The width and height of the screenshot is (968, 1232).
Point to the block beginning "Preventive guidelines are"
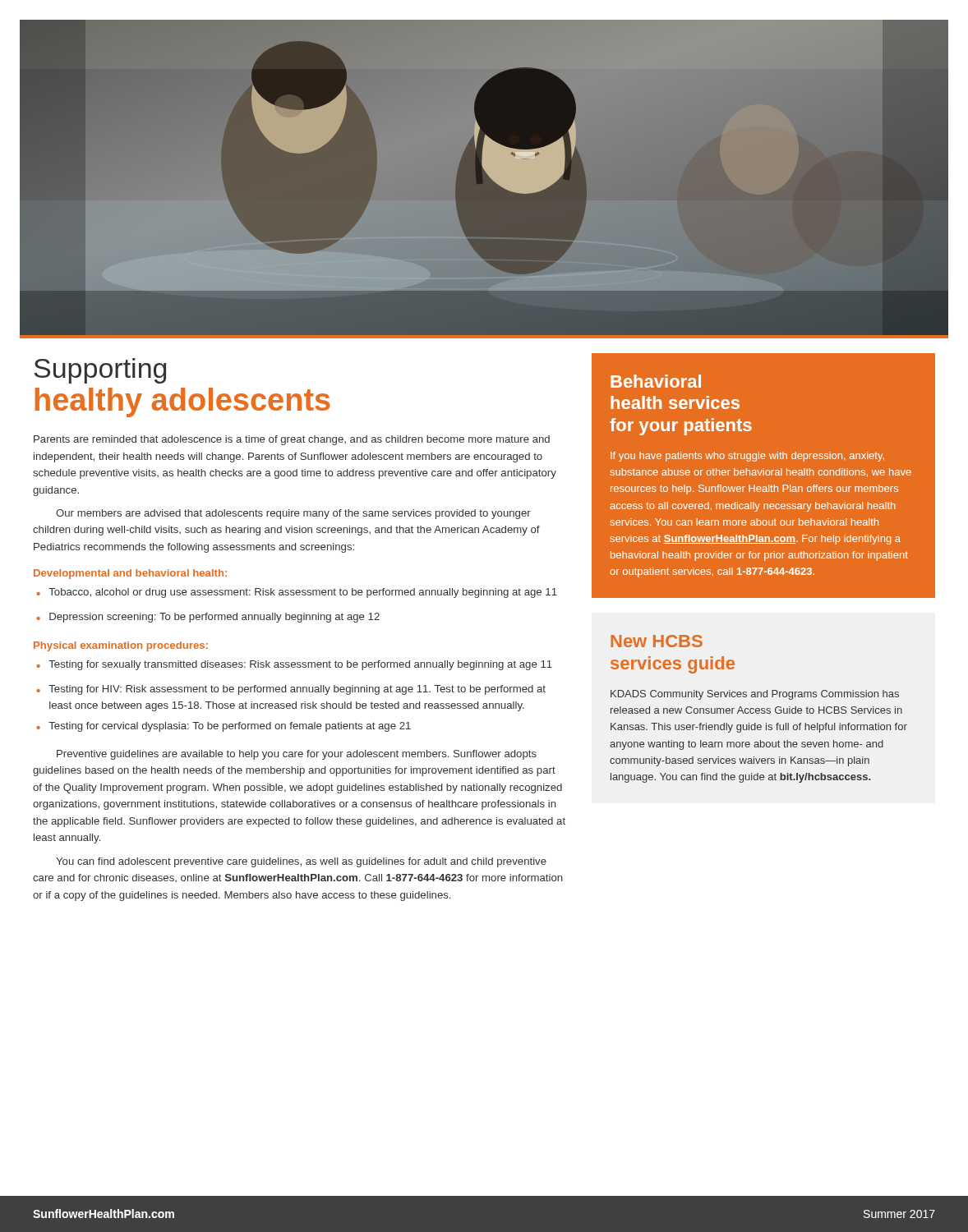point(300,825)
